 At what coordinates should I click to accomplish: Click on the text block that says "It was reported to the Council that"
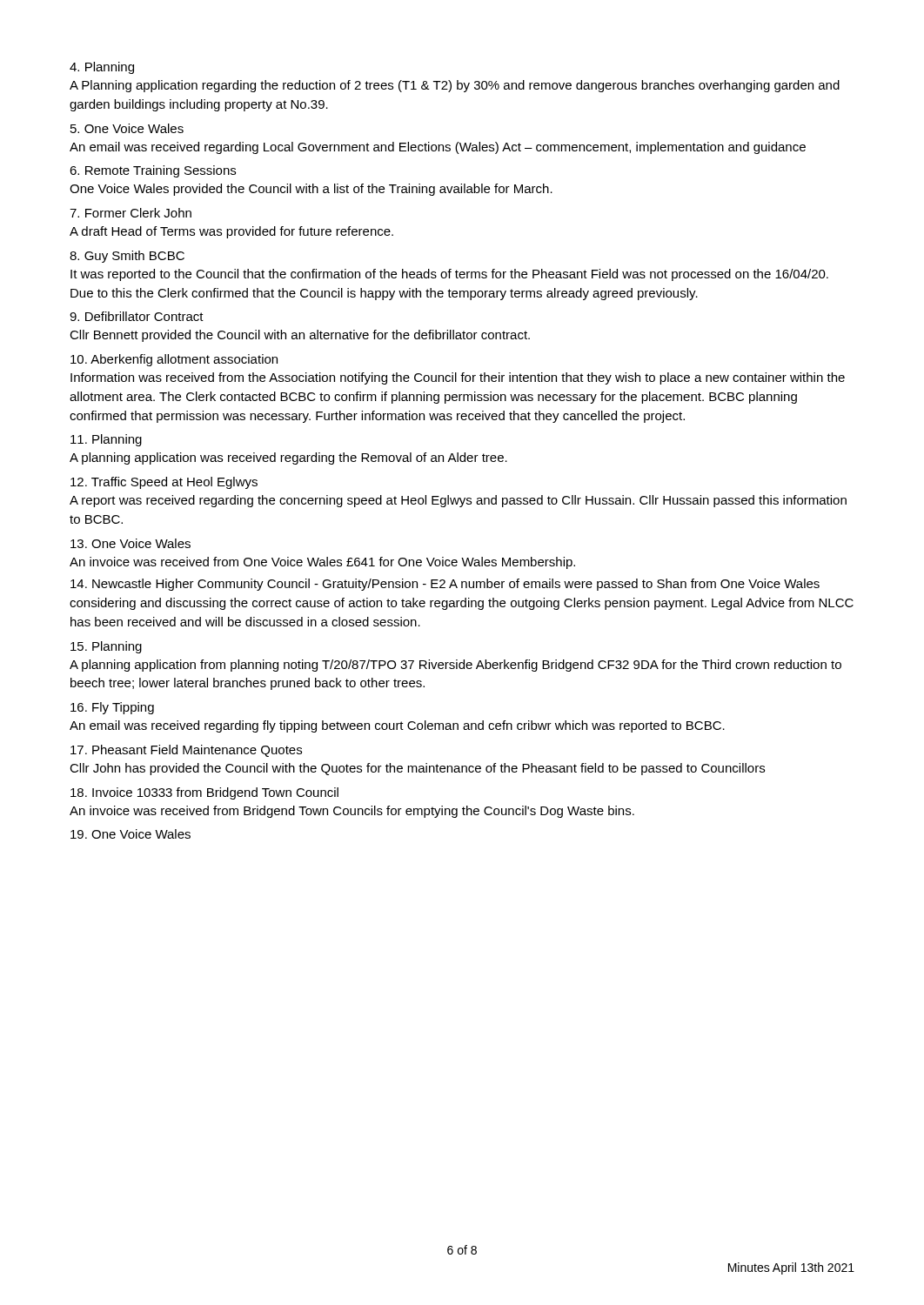[x=449, y=283]
